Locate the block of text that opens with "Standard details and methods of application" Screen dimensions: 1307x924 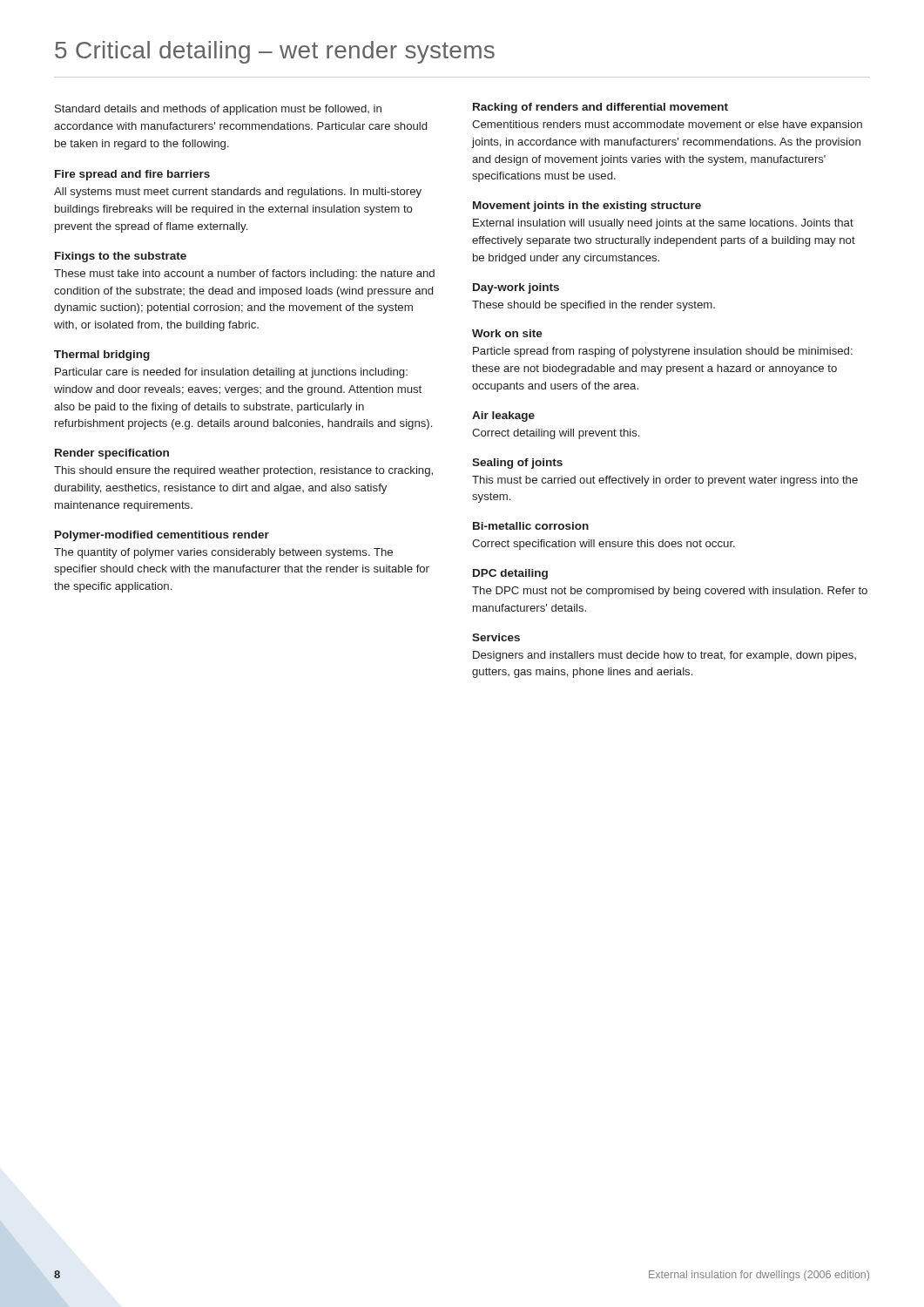pos(241,126)
